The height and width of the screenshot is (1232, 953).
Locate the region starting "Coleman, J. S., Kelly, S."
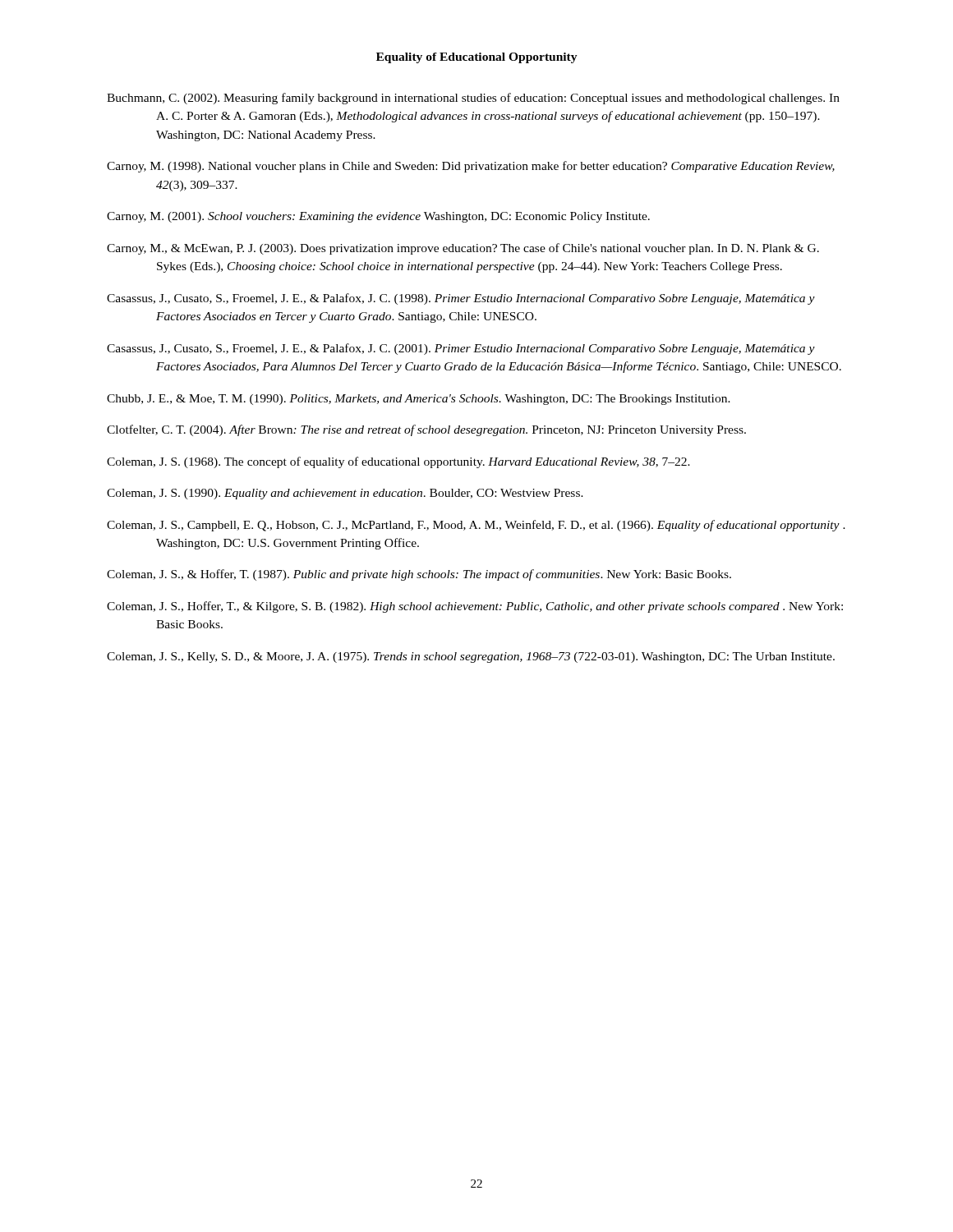point(471,656)
